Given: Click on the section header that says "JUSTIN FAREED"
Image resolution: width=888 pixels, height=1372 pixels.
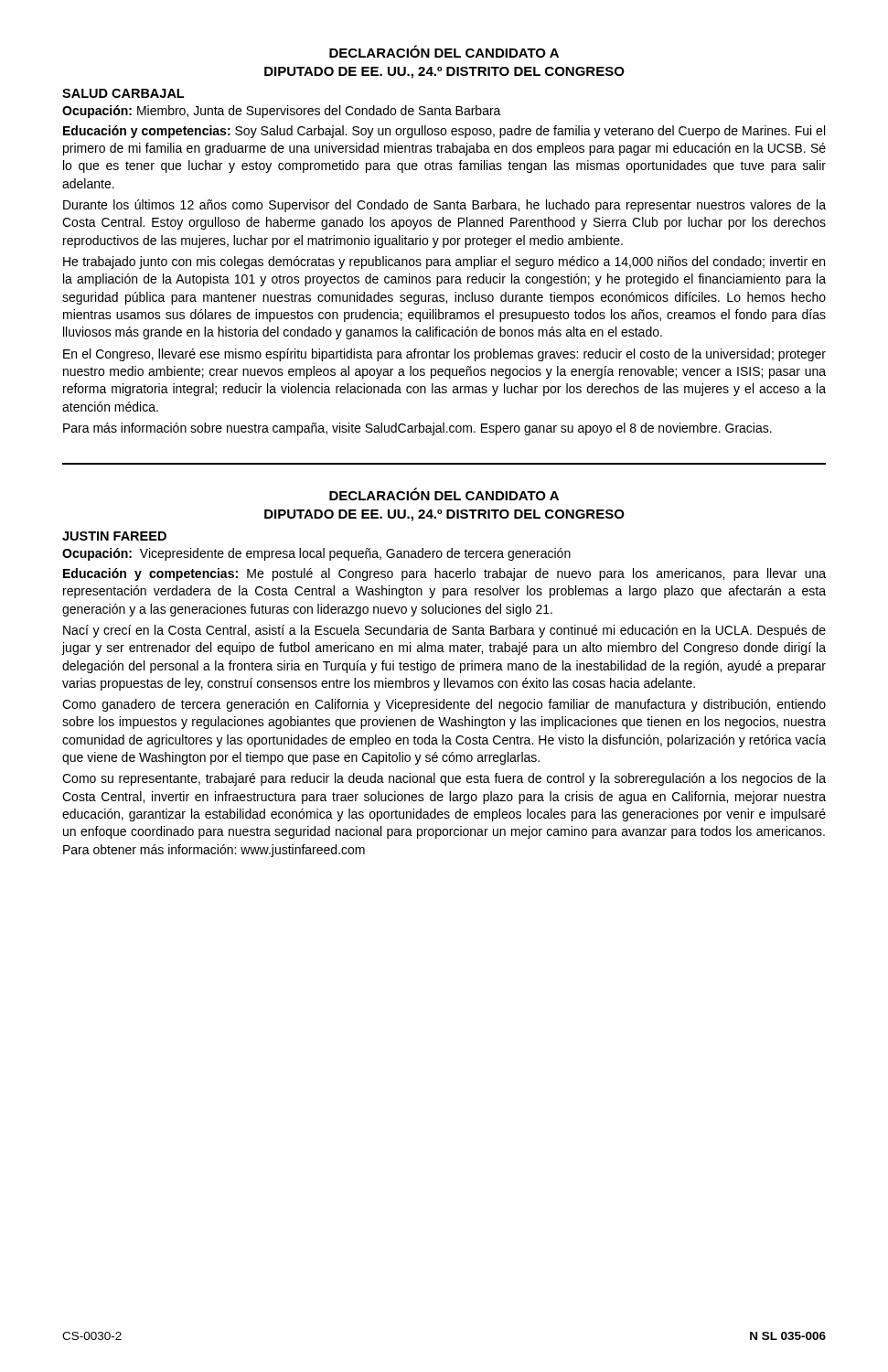Looking at the screenshot, I should pos(115,536).
